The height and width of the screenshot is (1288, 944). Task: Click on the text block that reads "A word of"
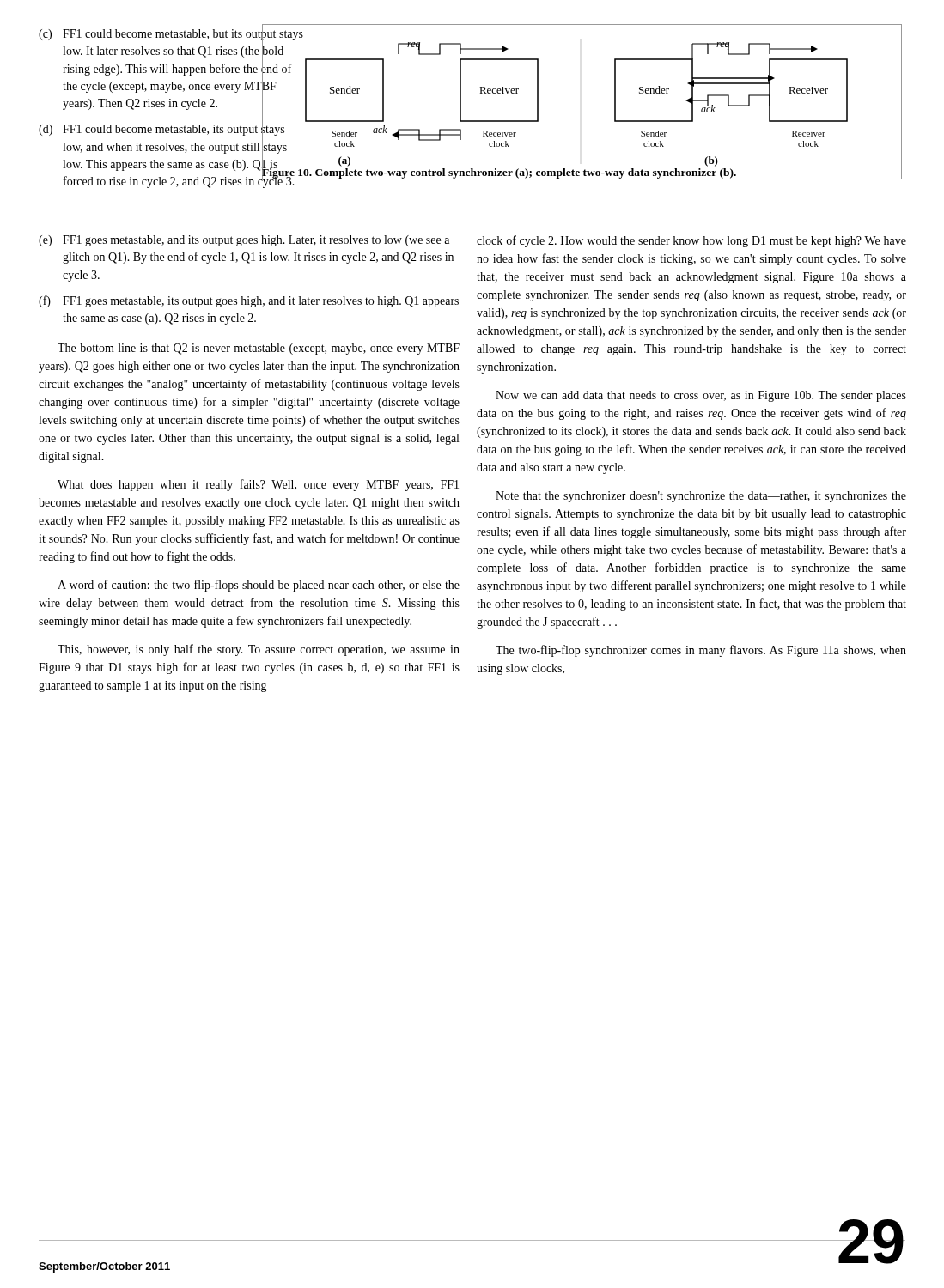pyautogui.click(x=249, y=604)
